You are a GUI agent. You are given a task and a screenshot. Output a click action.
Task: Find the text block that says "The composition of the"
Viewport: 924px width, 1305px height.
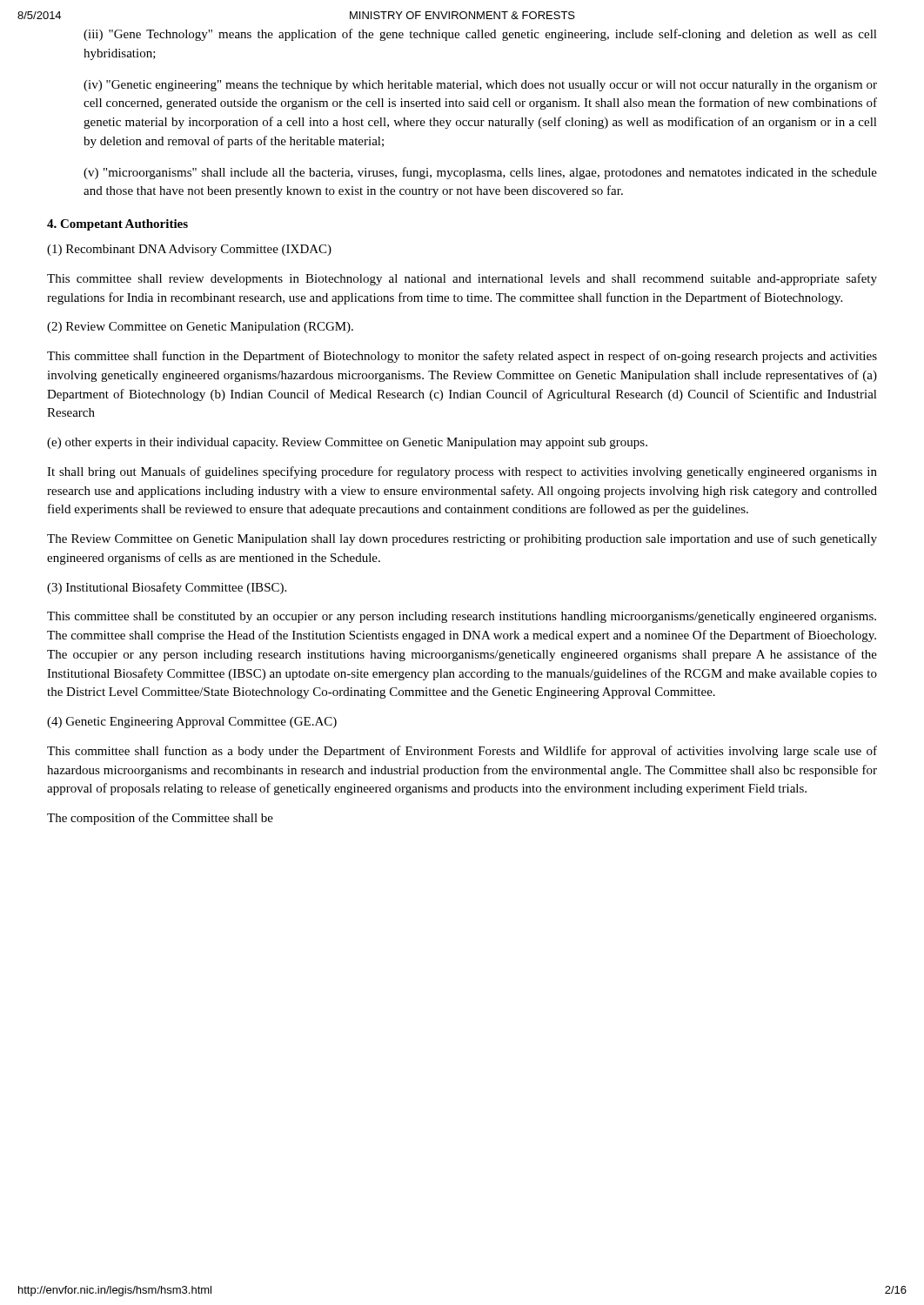click(x=160, y=818)
